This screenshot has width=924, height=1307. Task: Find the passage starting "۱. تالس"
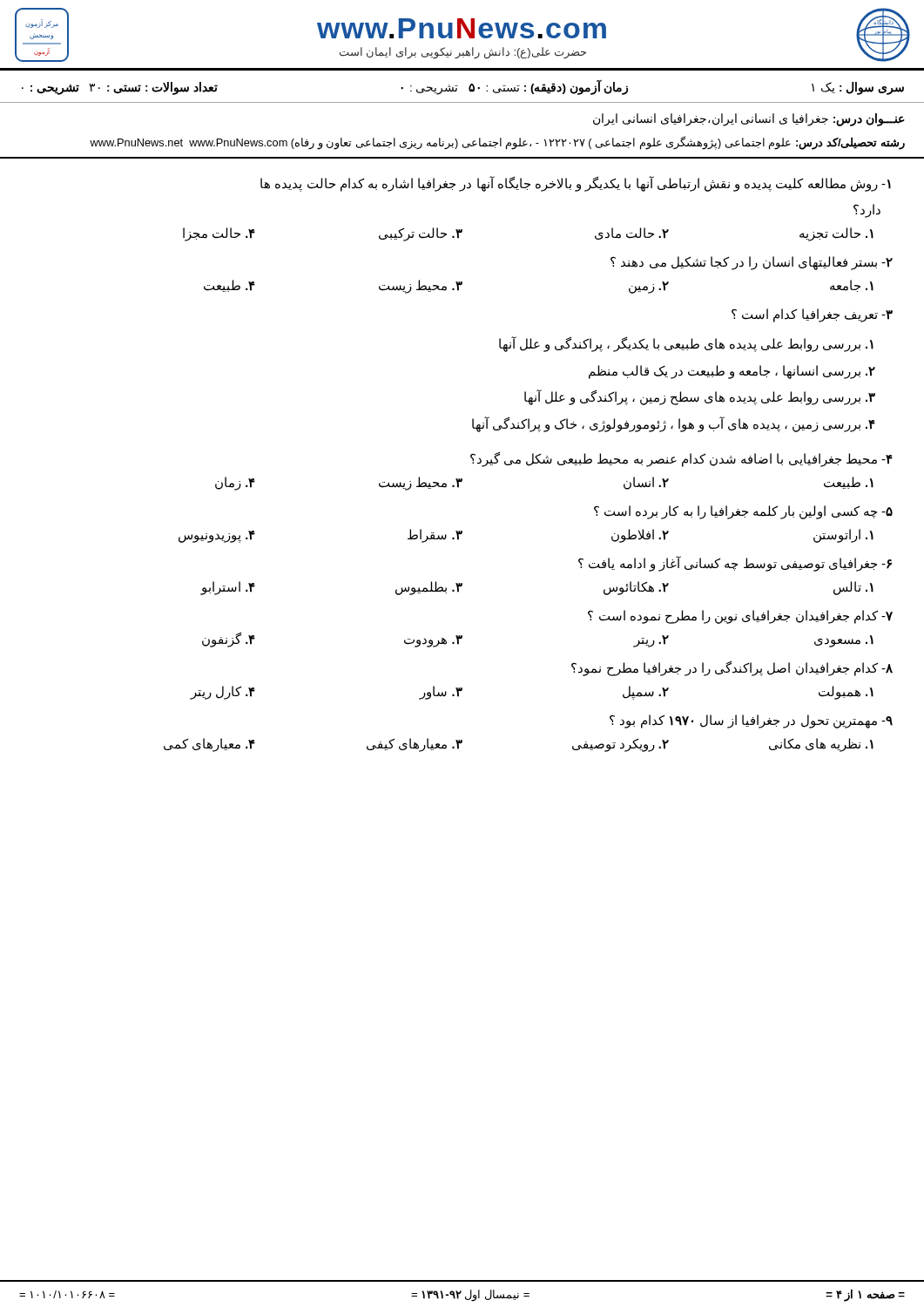coord(854,587)
